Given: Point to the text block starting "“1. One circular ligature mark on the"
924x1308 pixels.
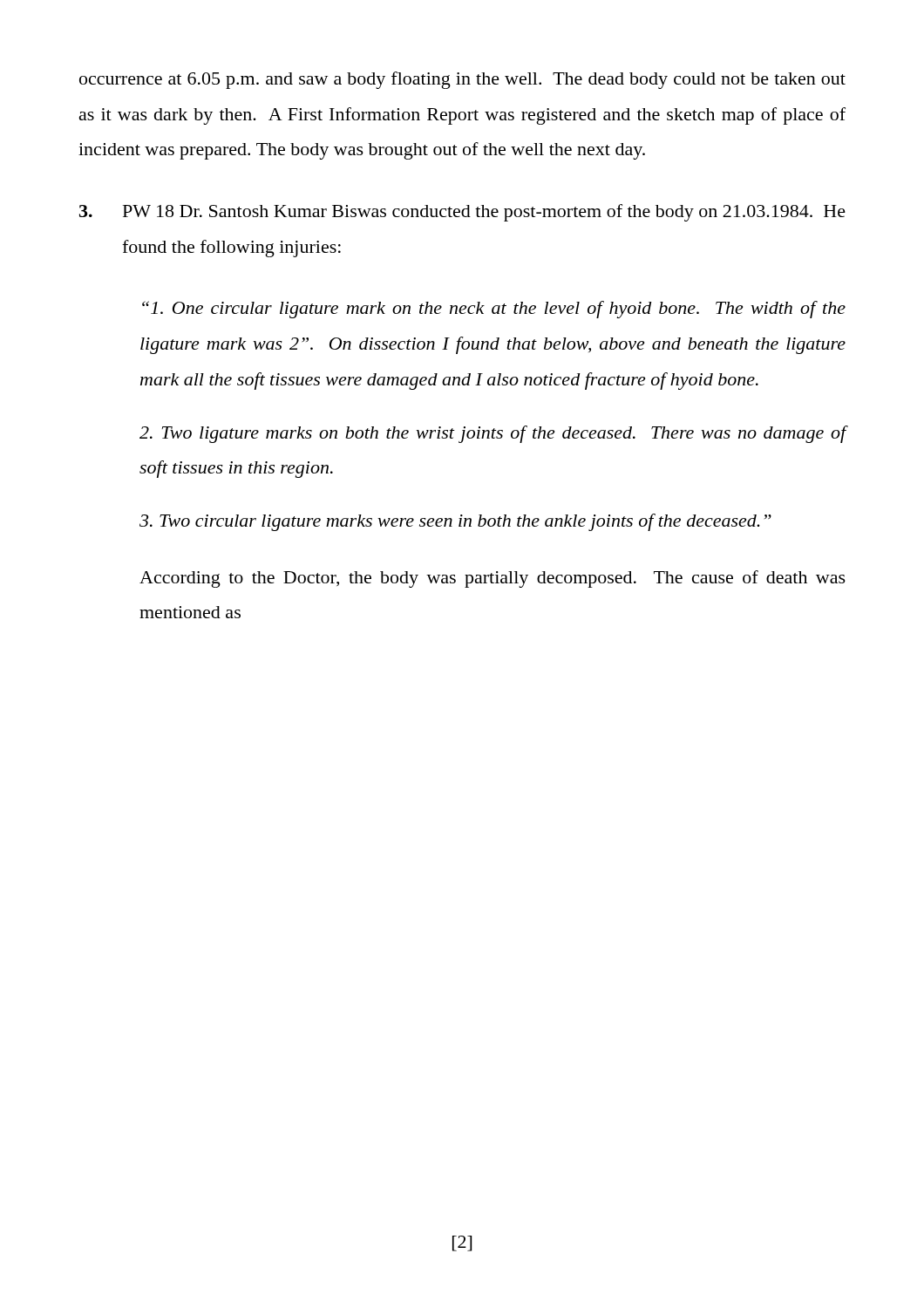Looking at the screenshot, I should point(494,310).
